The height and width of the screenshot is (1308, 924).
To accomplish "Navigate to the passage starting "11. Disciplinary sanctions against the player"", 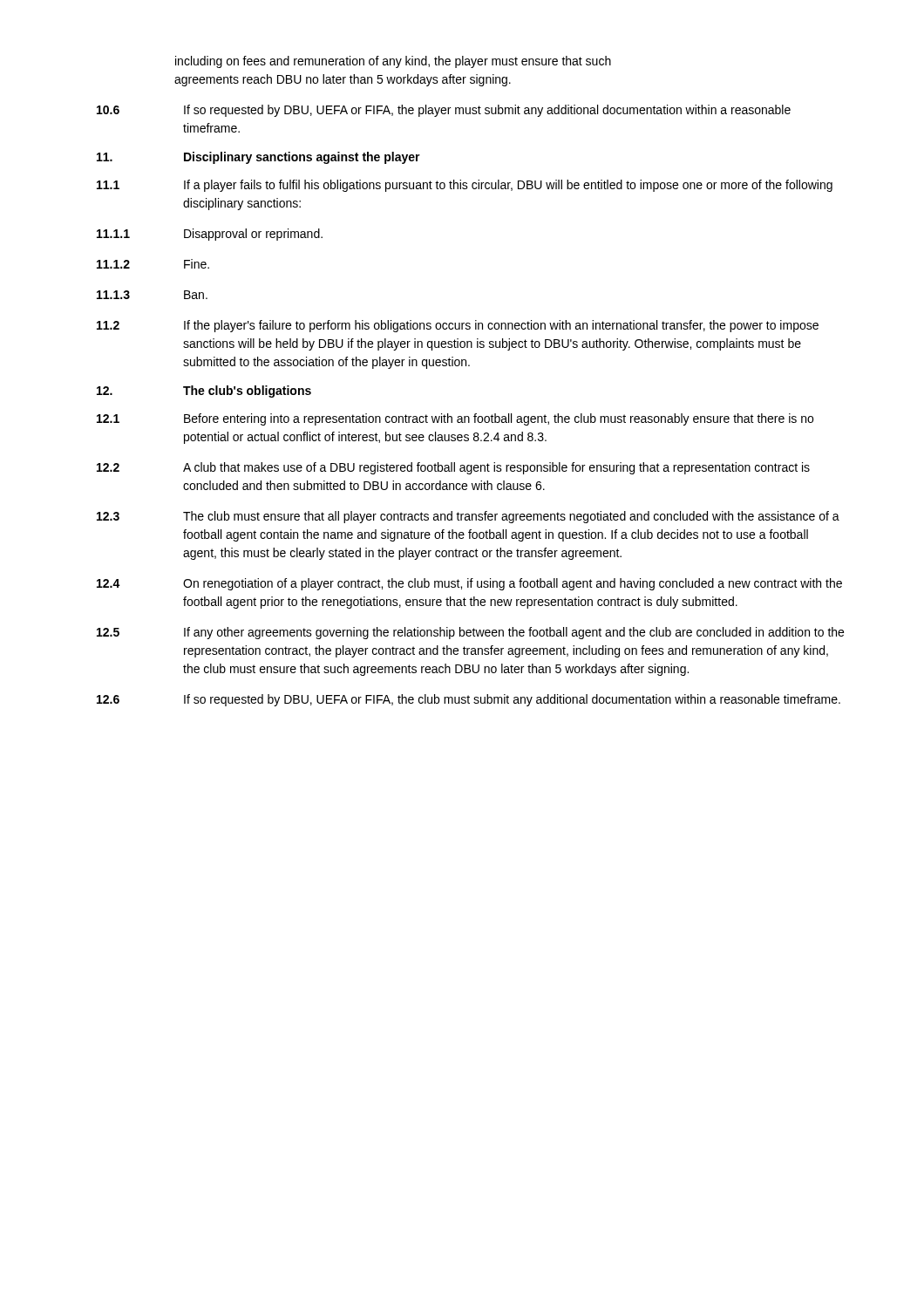I will pyautogui.click(x=258, y=158).
